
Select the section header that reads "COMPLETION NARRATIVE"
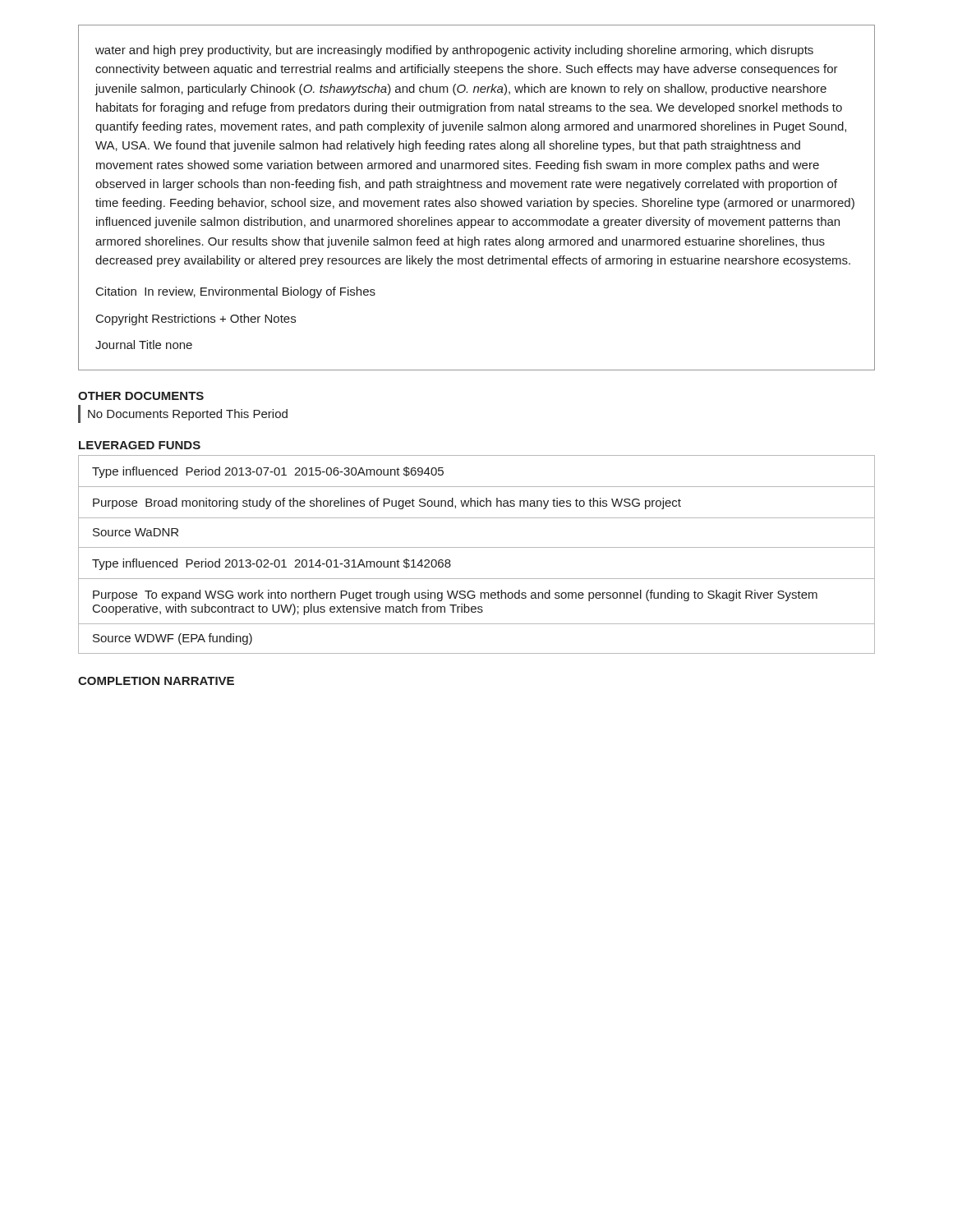tap(156, 680)
